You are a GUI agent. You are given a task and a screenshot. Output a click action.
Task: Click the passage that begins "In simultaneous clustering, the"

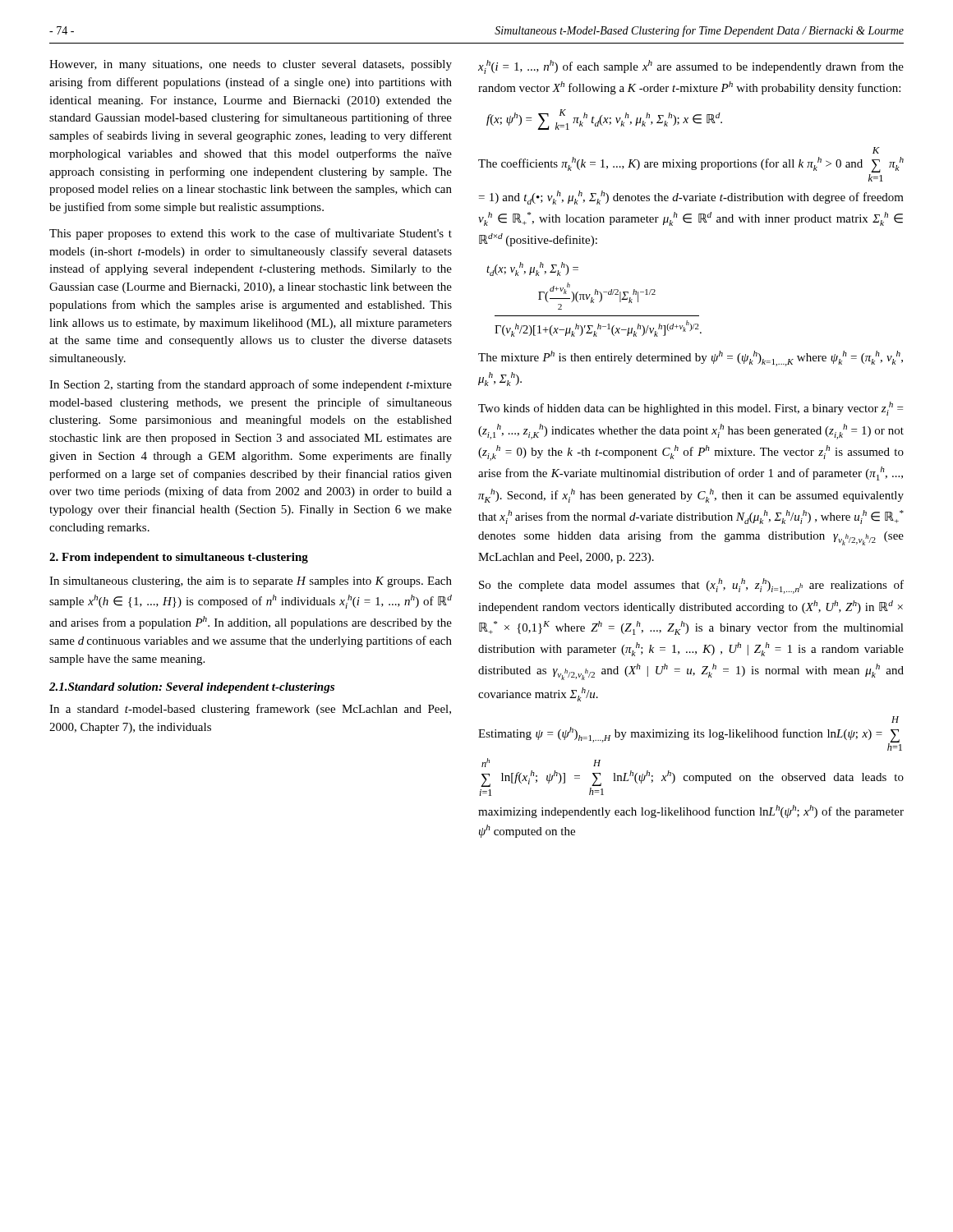[x=251, y=620]
